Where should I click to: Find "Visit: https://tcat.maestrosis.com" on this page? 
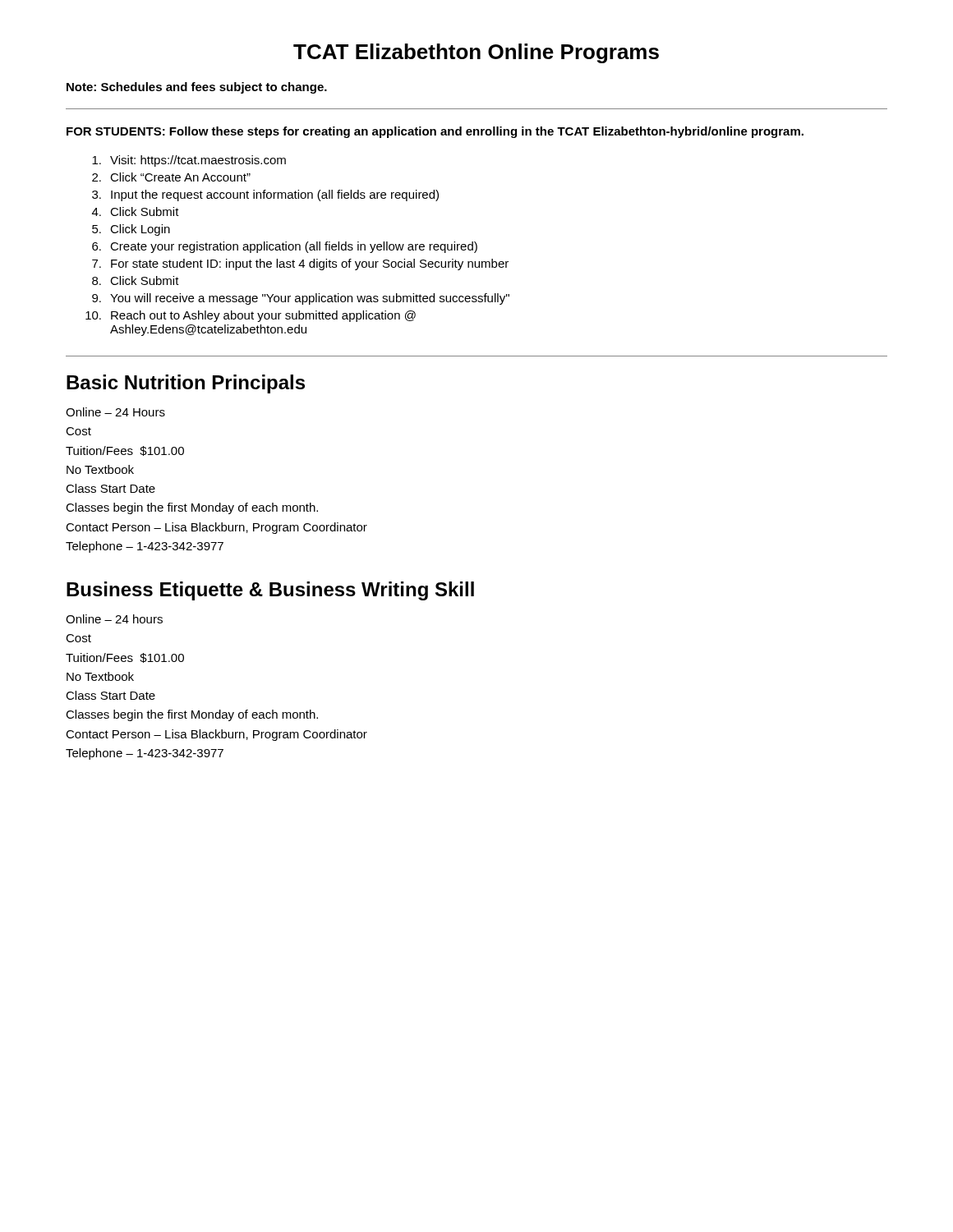click(189, 161)
